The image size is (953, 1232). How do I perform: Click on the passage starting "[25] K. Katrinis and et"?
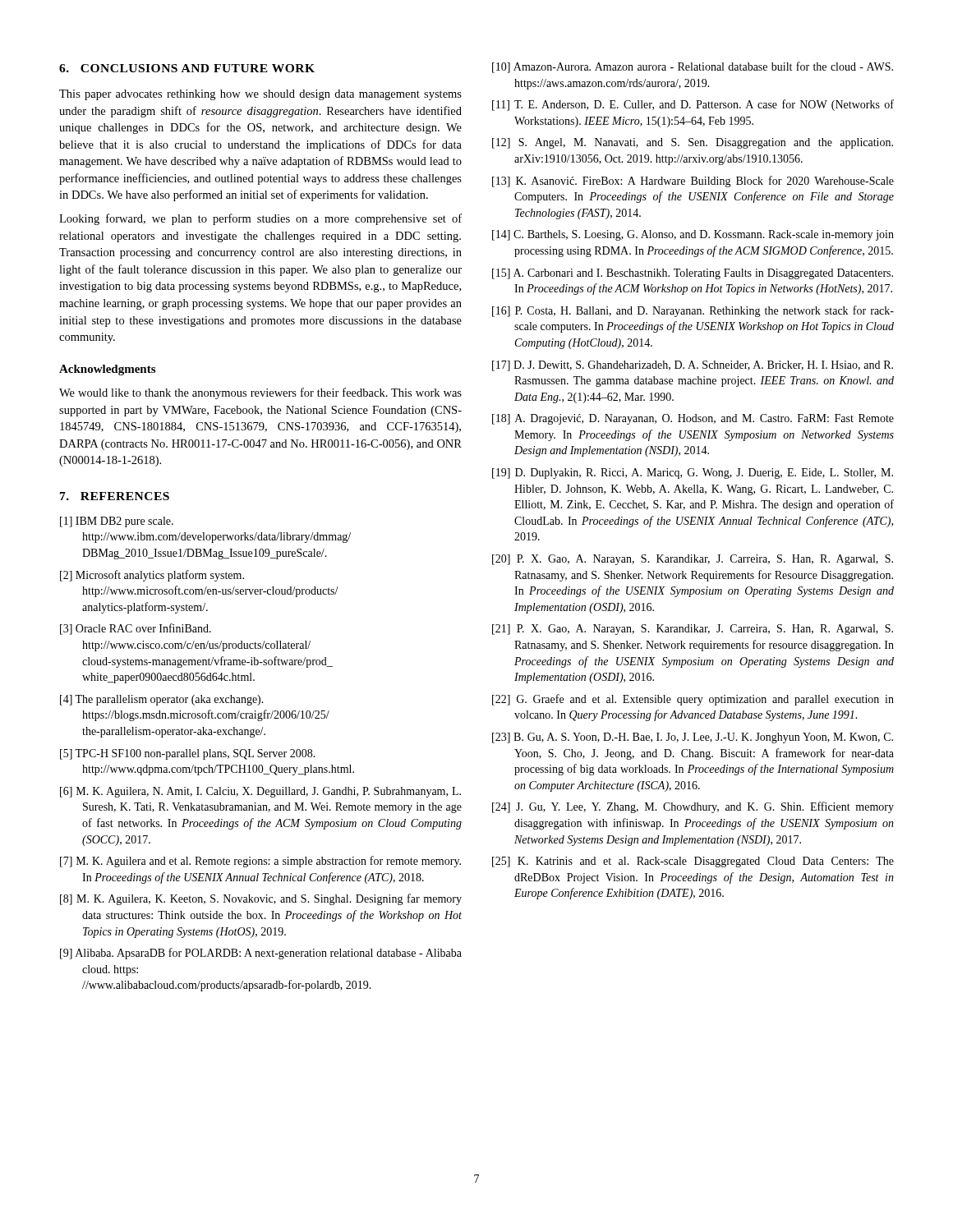(x=693, y=878)
